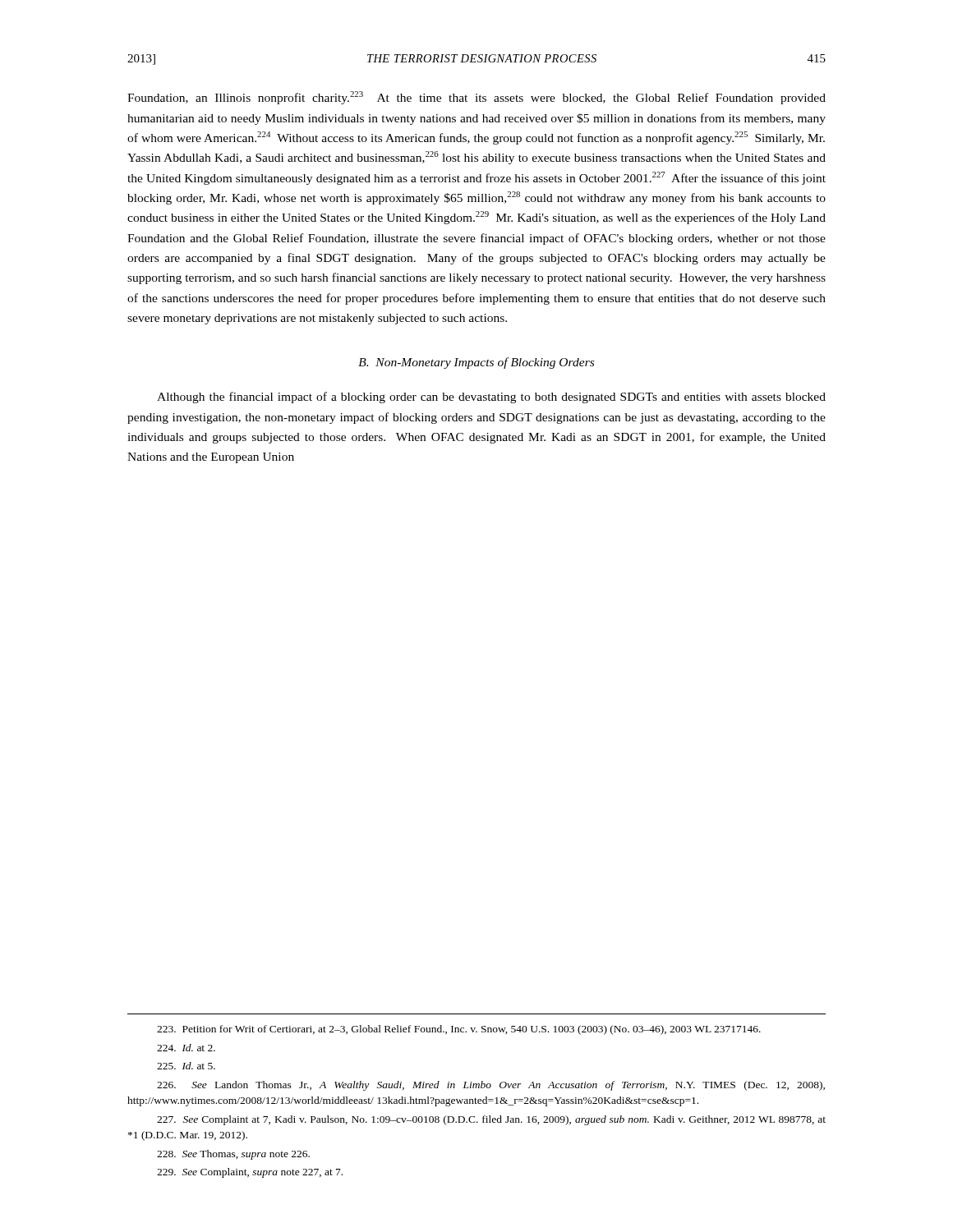
Task: Select the region starting "Petition for Writ of Certiorari, at 2–3,"
Action: (x=459, y=1029)
